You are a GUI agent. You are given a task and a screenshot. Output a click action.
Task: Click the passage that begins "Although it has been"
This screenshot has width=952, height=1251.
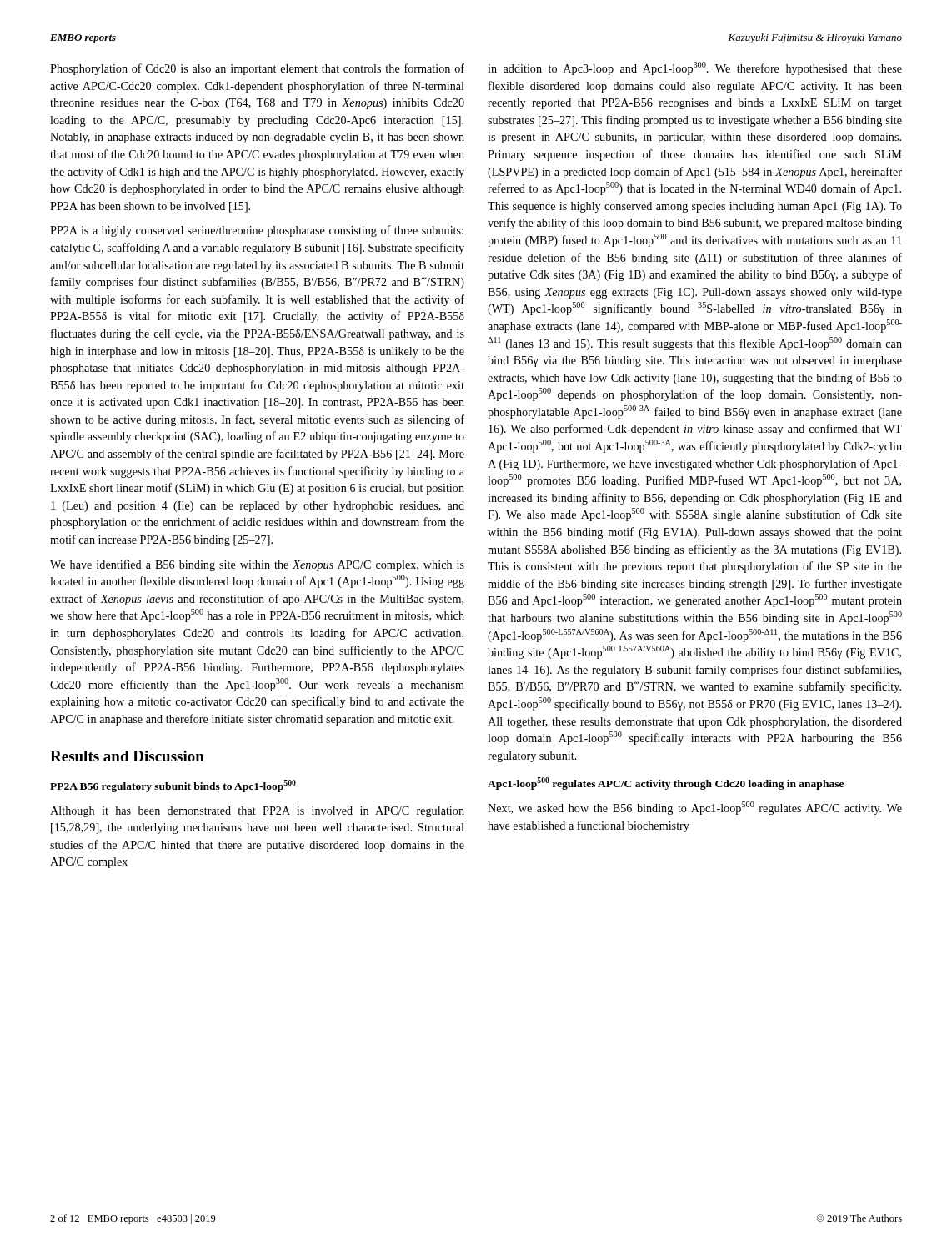coord(257,836)
